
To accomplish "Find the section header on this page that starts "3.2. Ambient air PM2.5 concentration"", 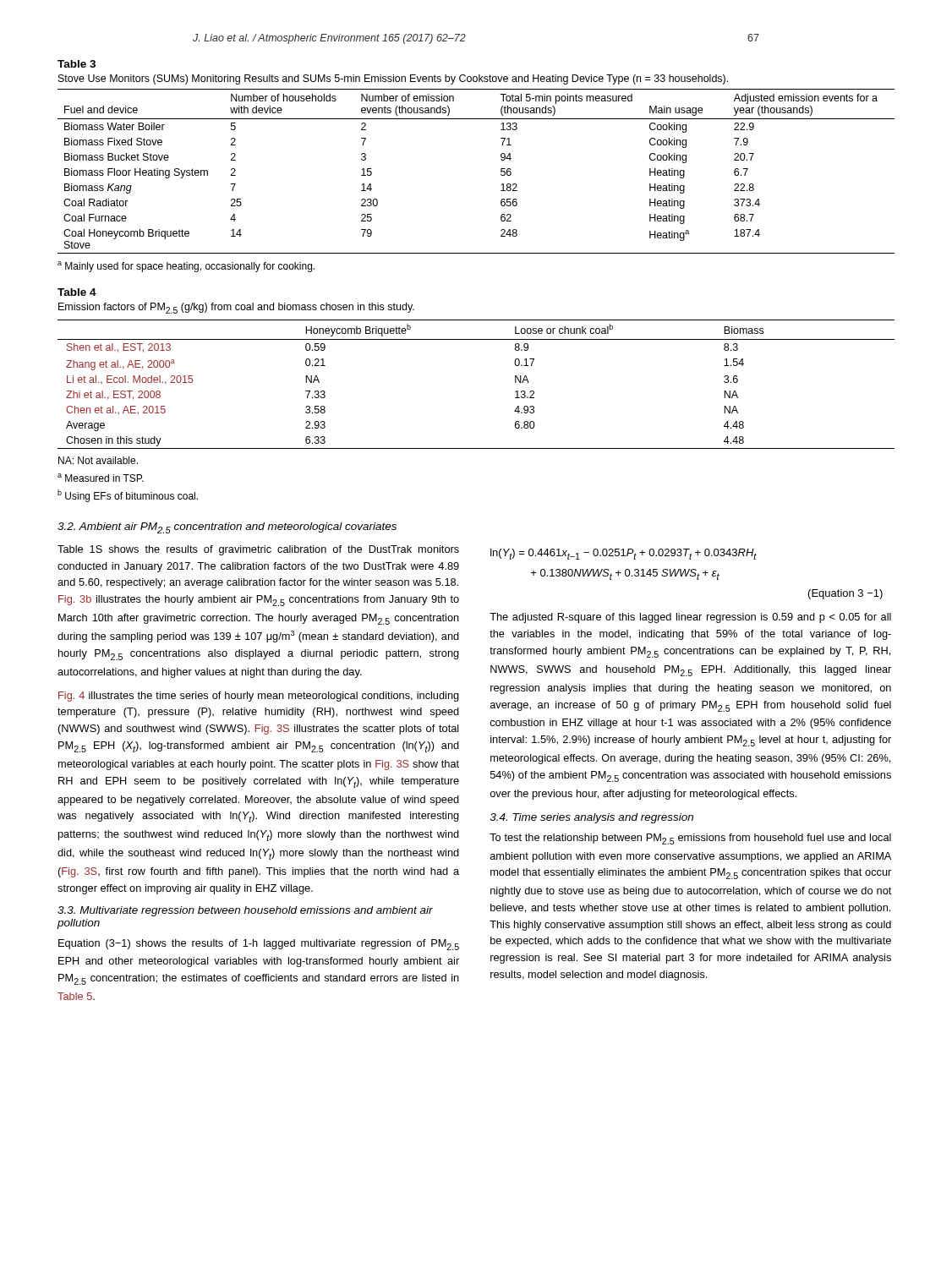I will pos(227,528).
